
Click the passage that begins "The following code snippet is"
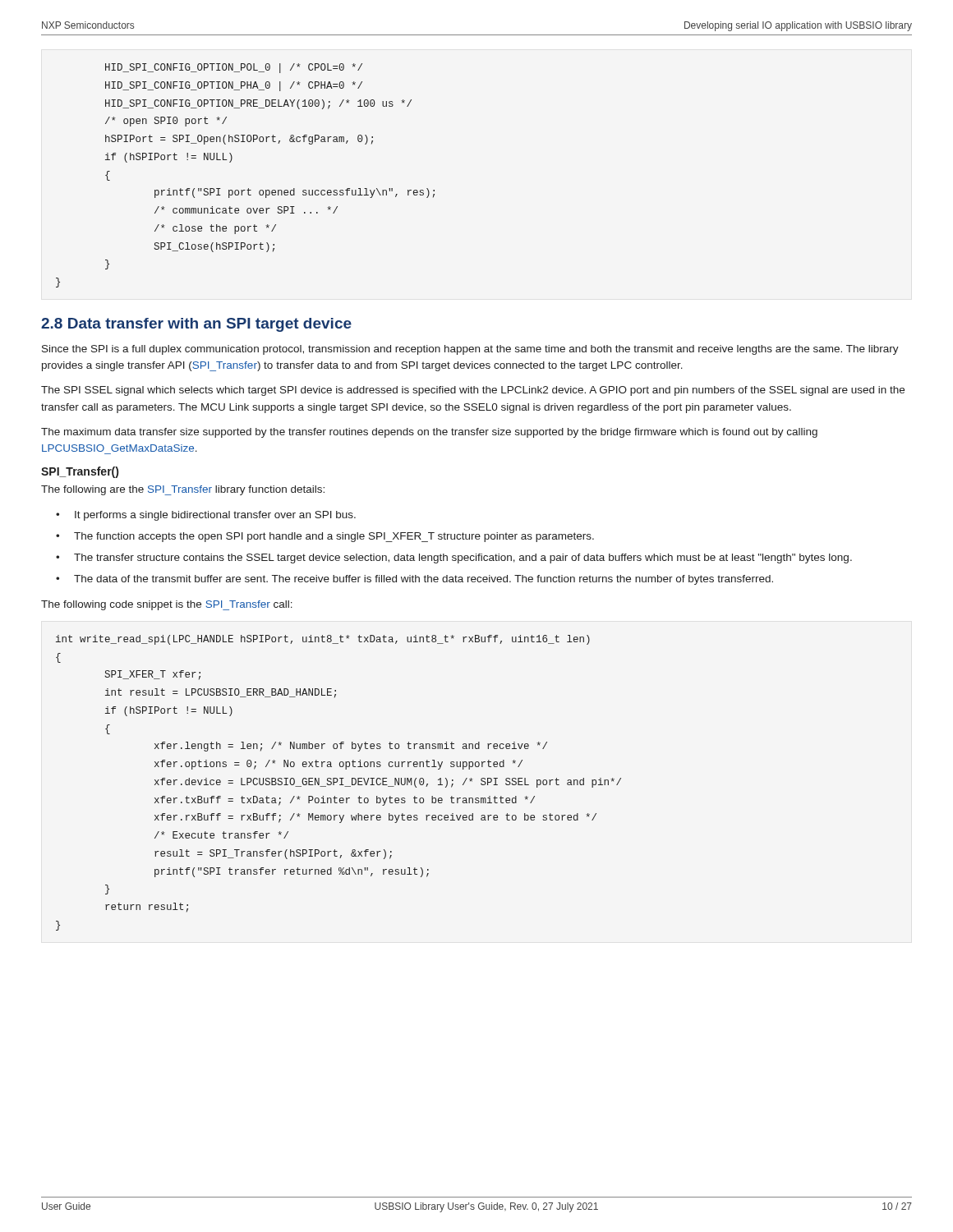tap(167, 605)
